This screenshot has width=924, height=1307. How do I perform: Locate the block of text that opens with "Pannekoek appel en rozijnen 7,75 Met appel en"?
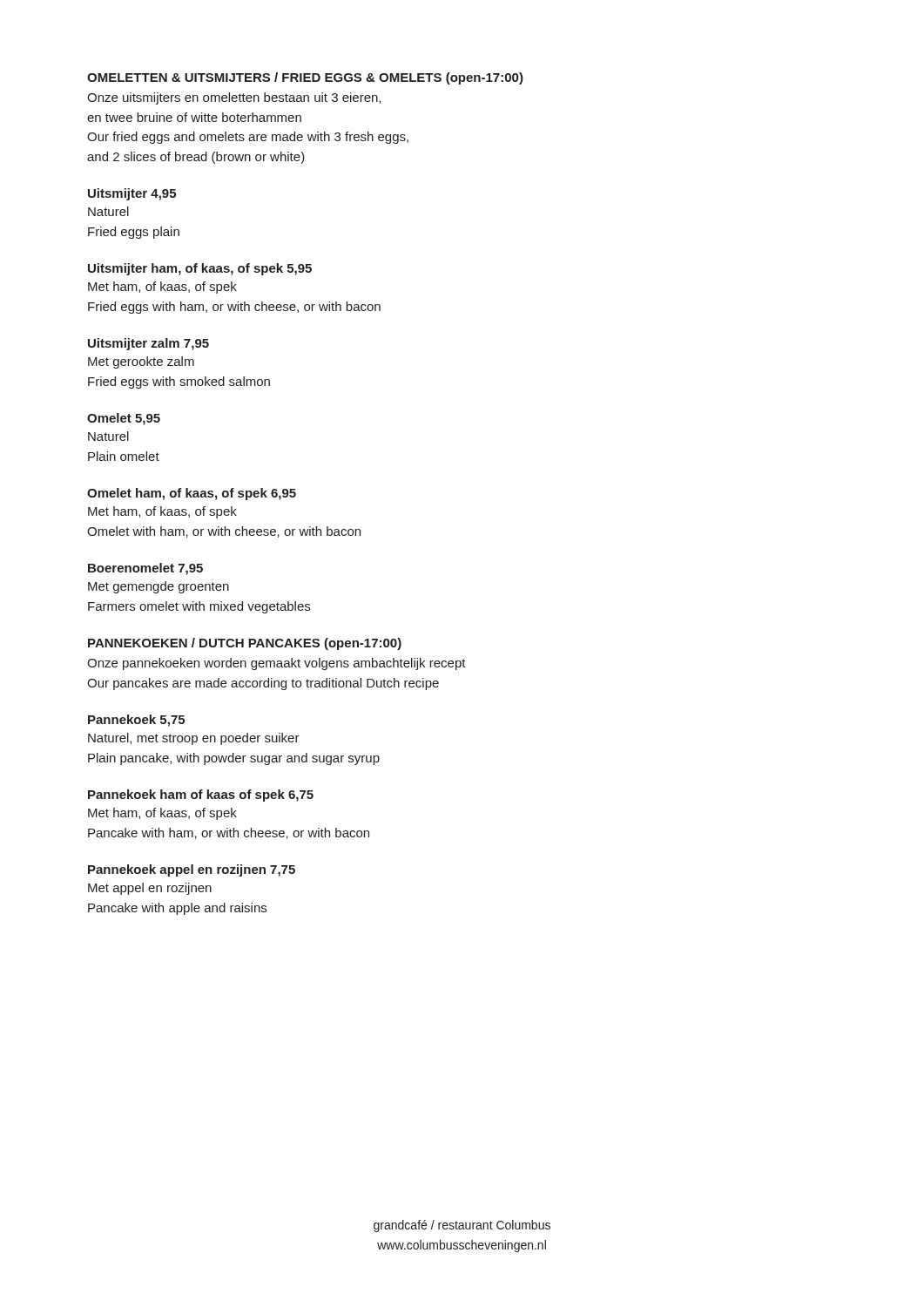tap(192, 870)
